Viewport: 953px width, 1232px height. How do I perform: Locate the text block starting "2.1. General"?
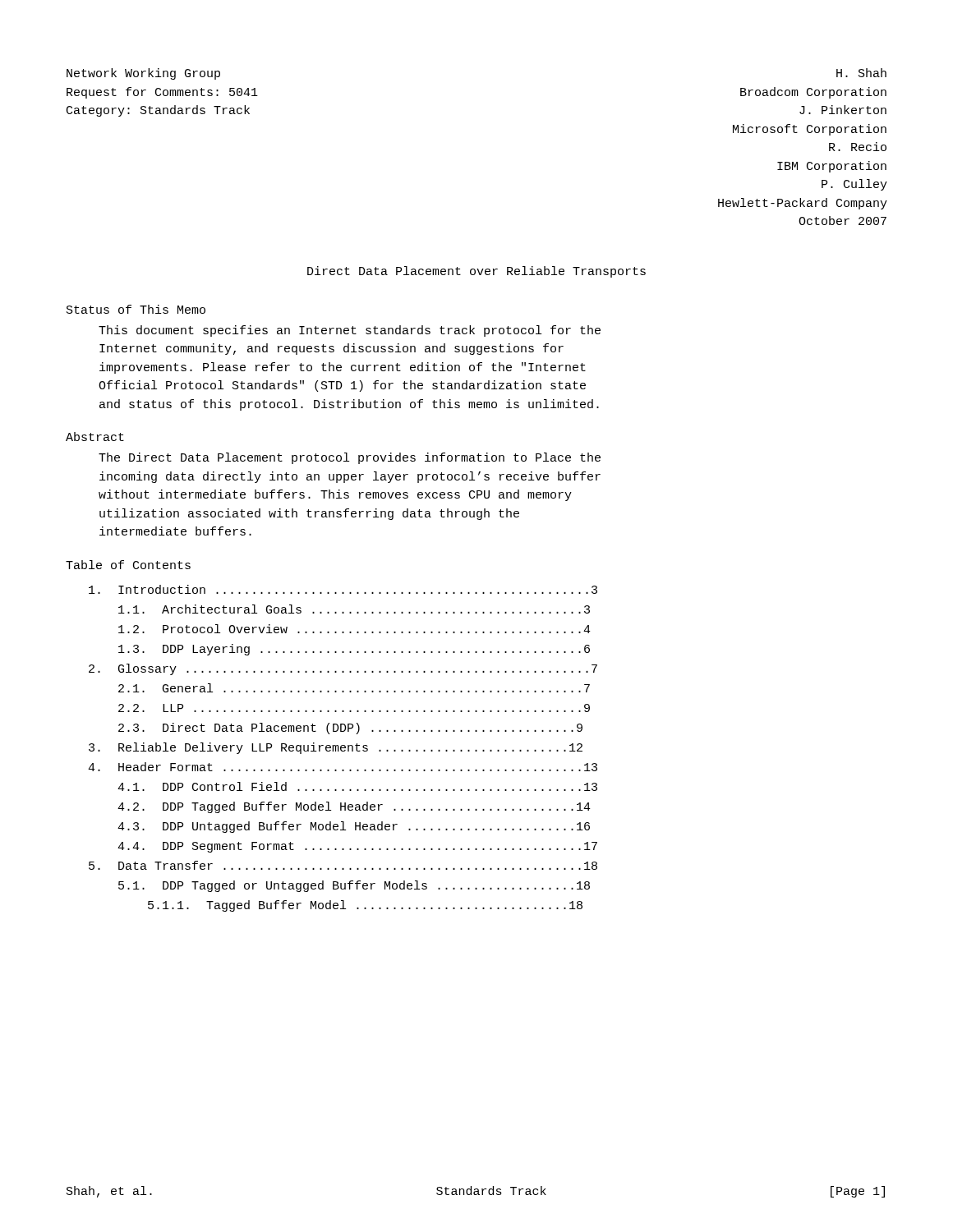(x=328, y=689)
